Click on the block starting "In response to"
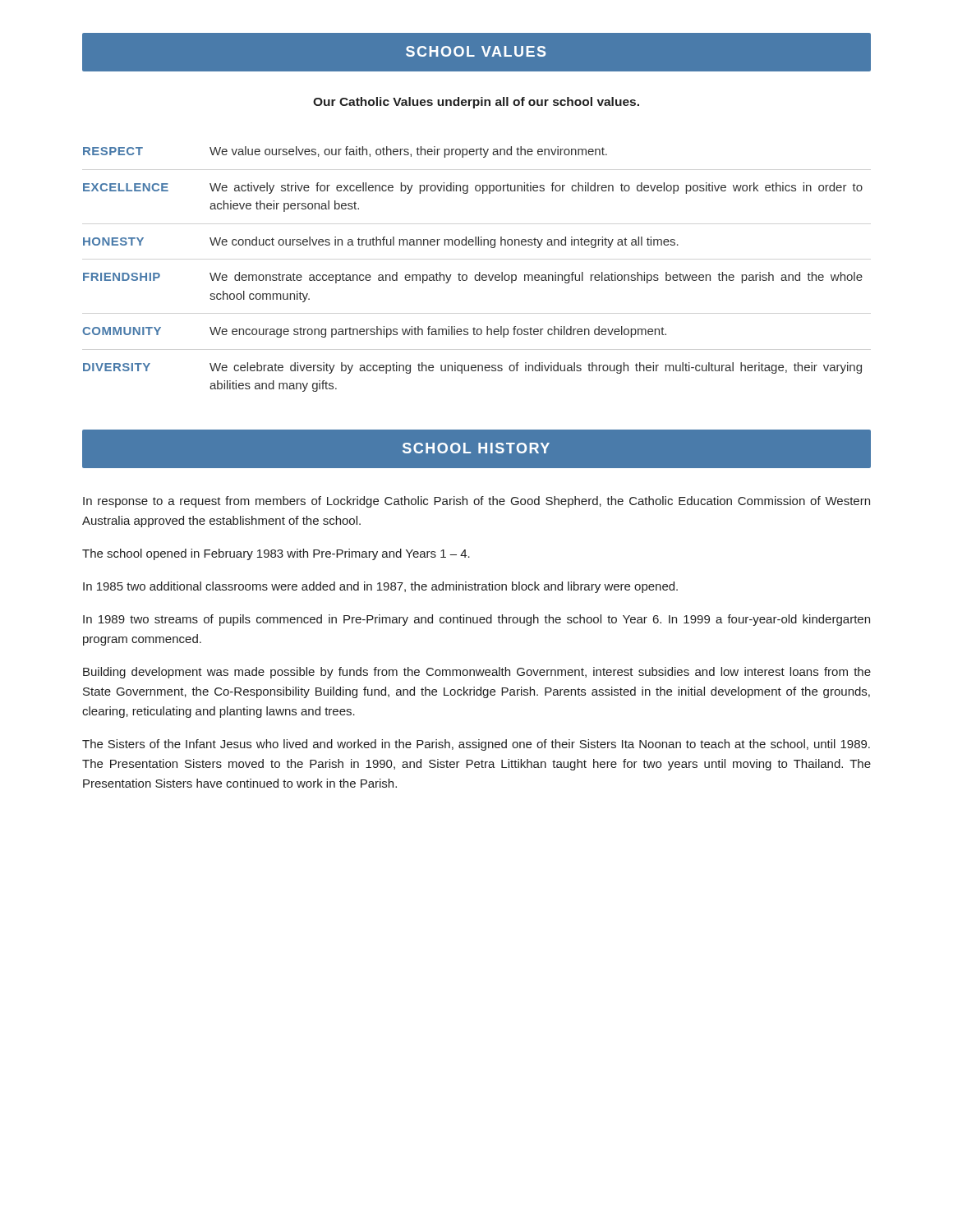The image size is (953, 1232). coord(476,510)
